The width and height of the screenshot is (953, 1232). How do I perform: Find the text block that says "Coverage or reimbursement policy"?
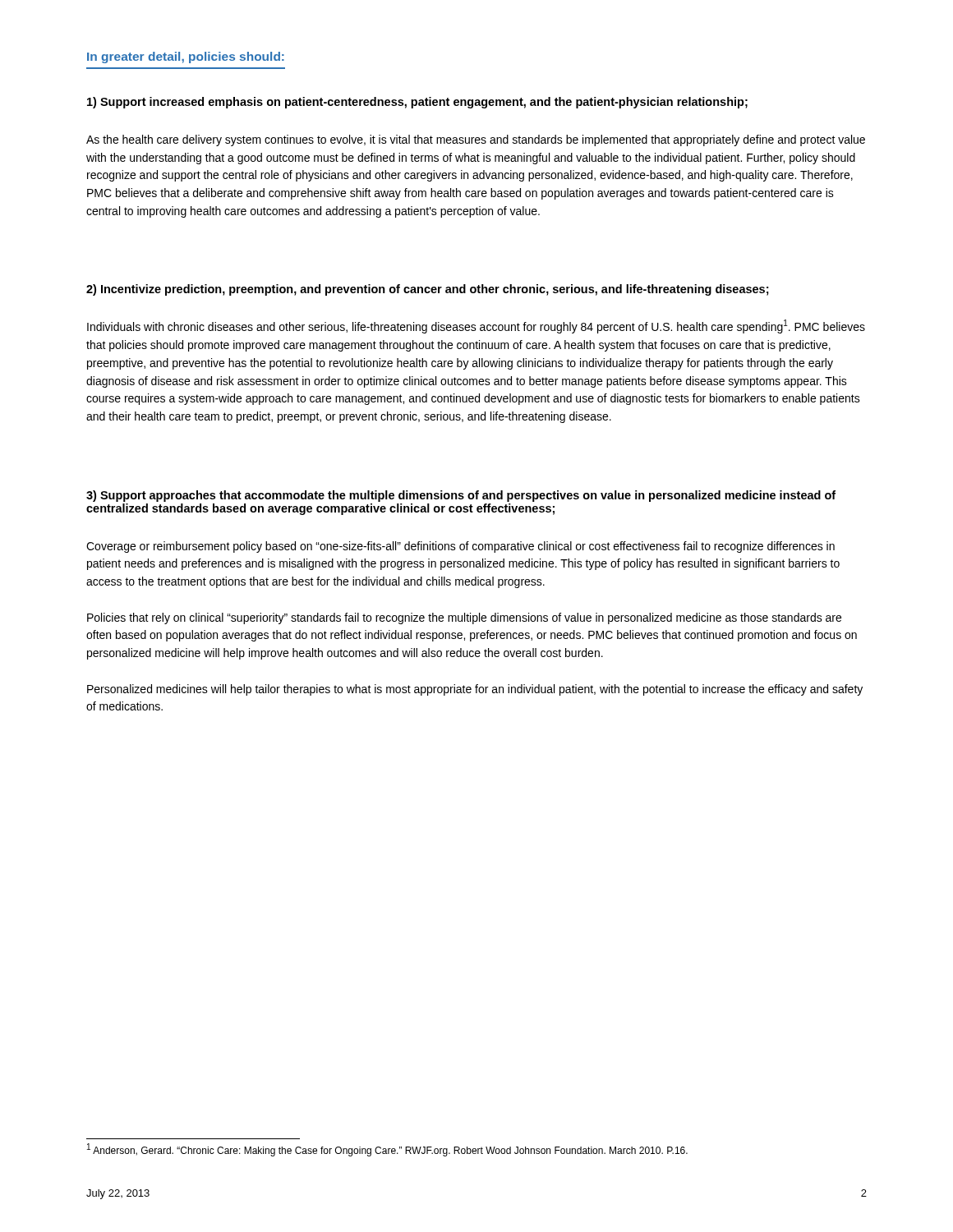click(463, 564)
